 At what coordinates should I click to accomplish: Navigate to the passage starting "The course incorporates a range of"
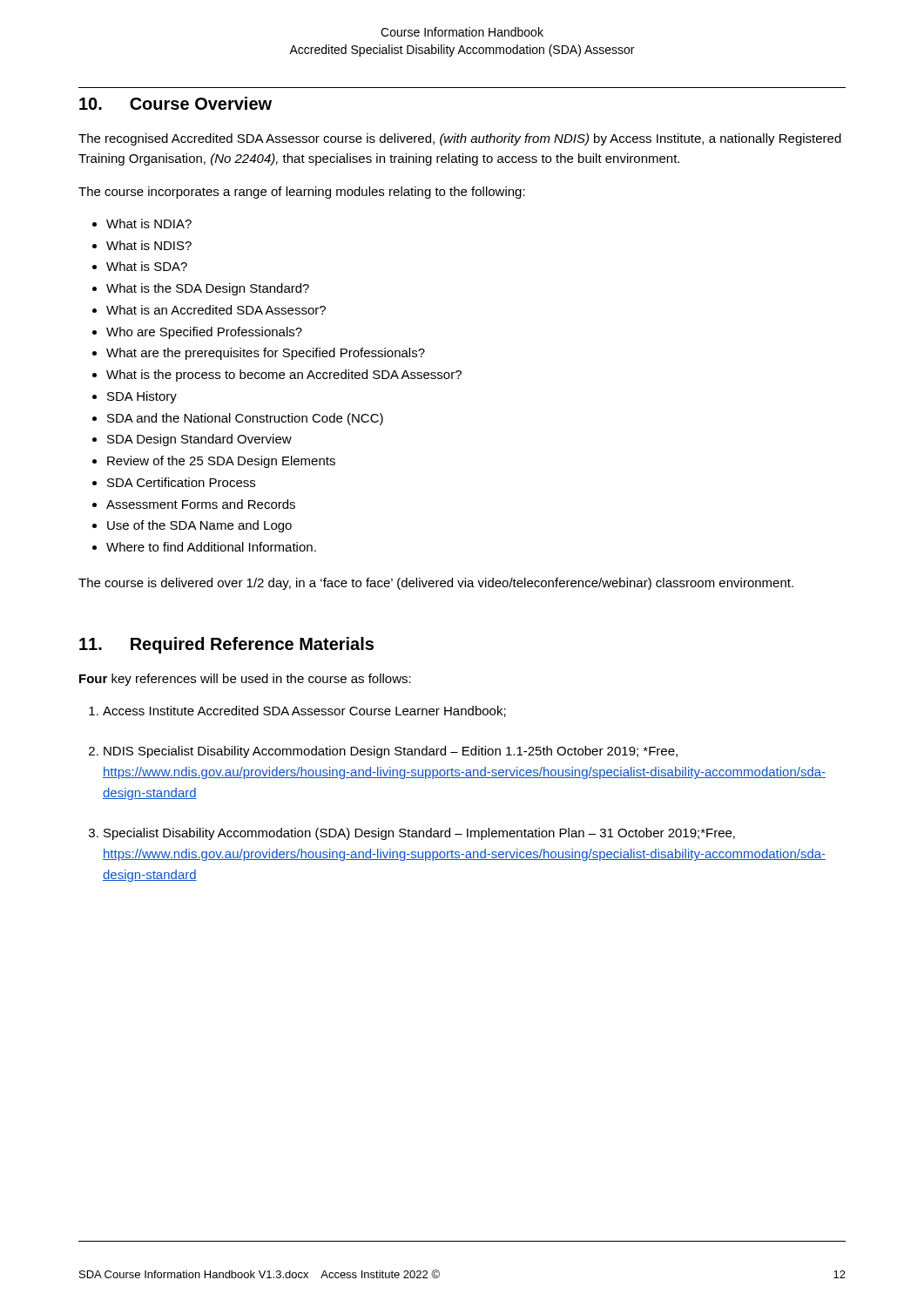point(302,191)
